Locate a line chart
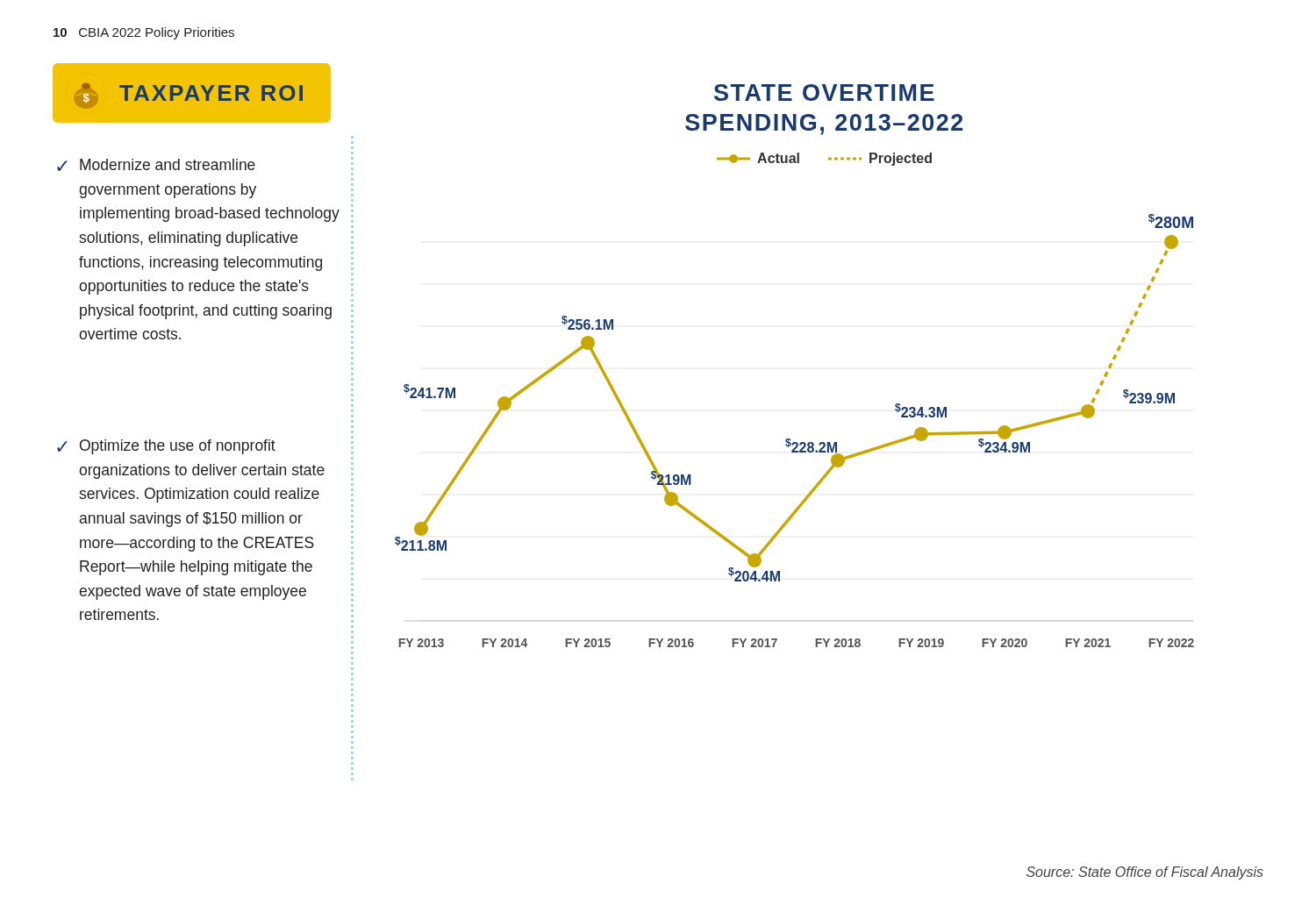The width and height of the screenshot is (1316, 905). click(x=825, y=430)
